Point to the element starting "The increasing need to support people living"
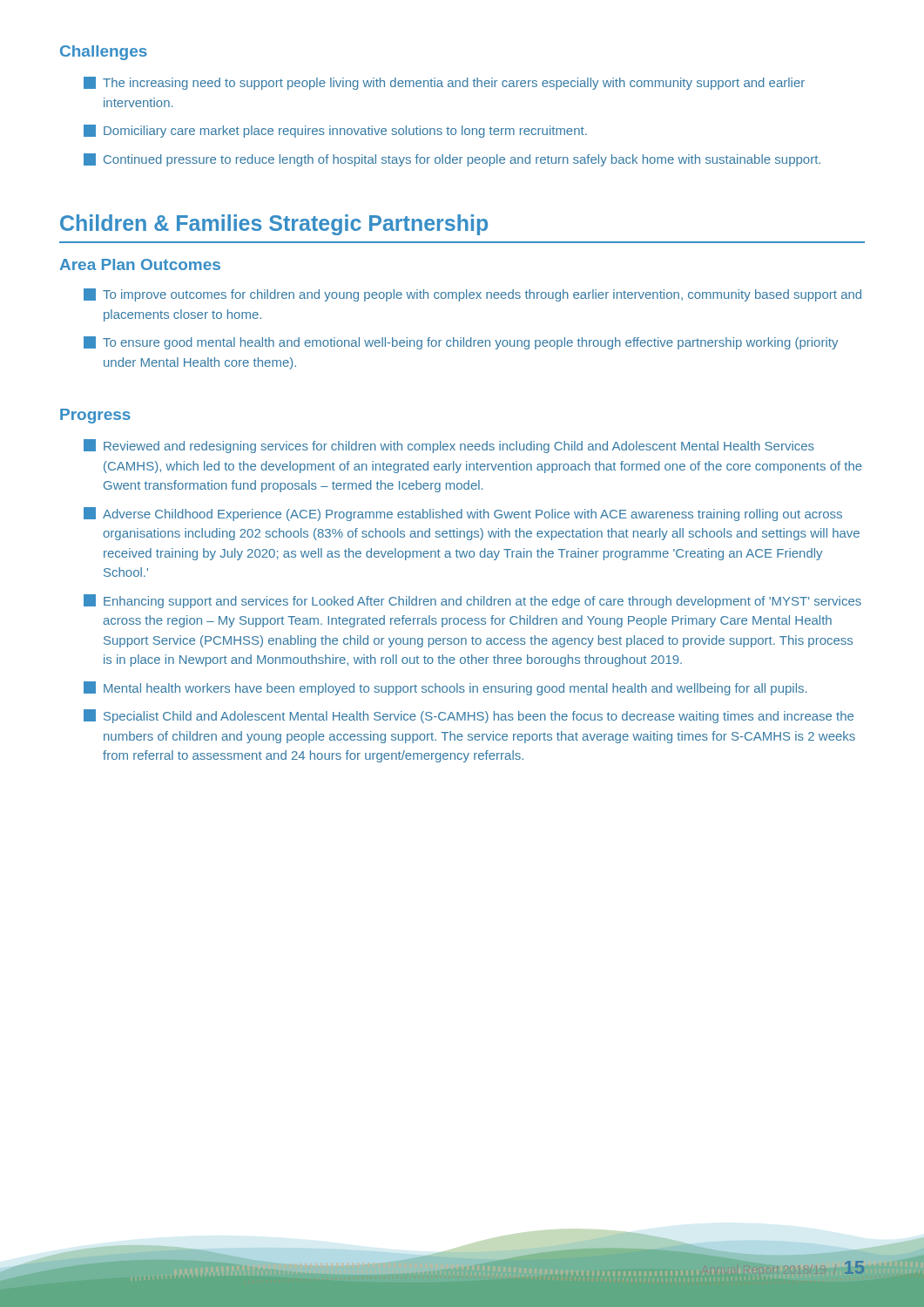924x1307 pixels. [474, 93]
